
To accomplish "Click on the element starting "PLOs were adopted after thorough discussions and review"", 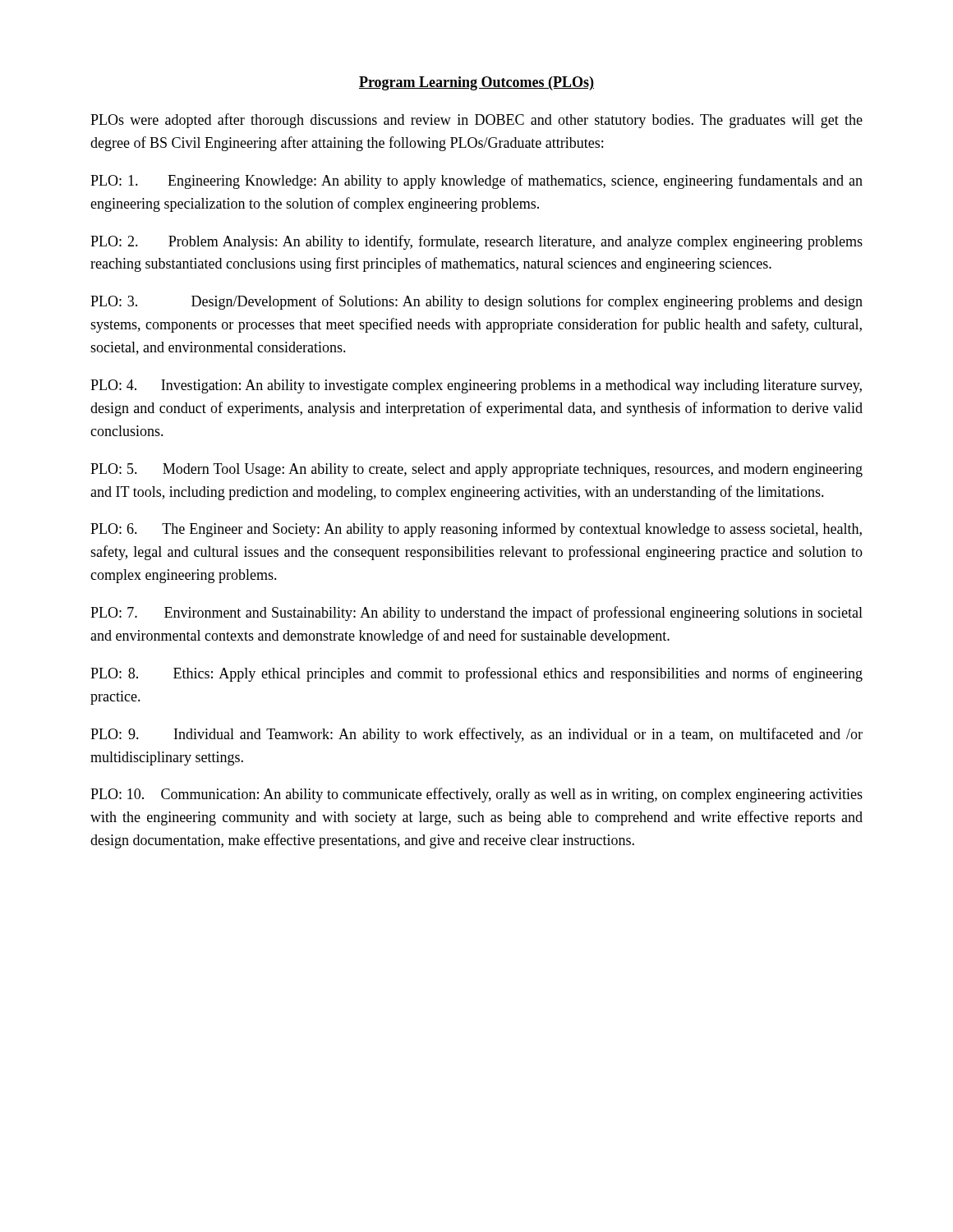I will tap(476, 131).
